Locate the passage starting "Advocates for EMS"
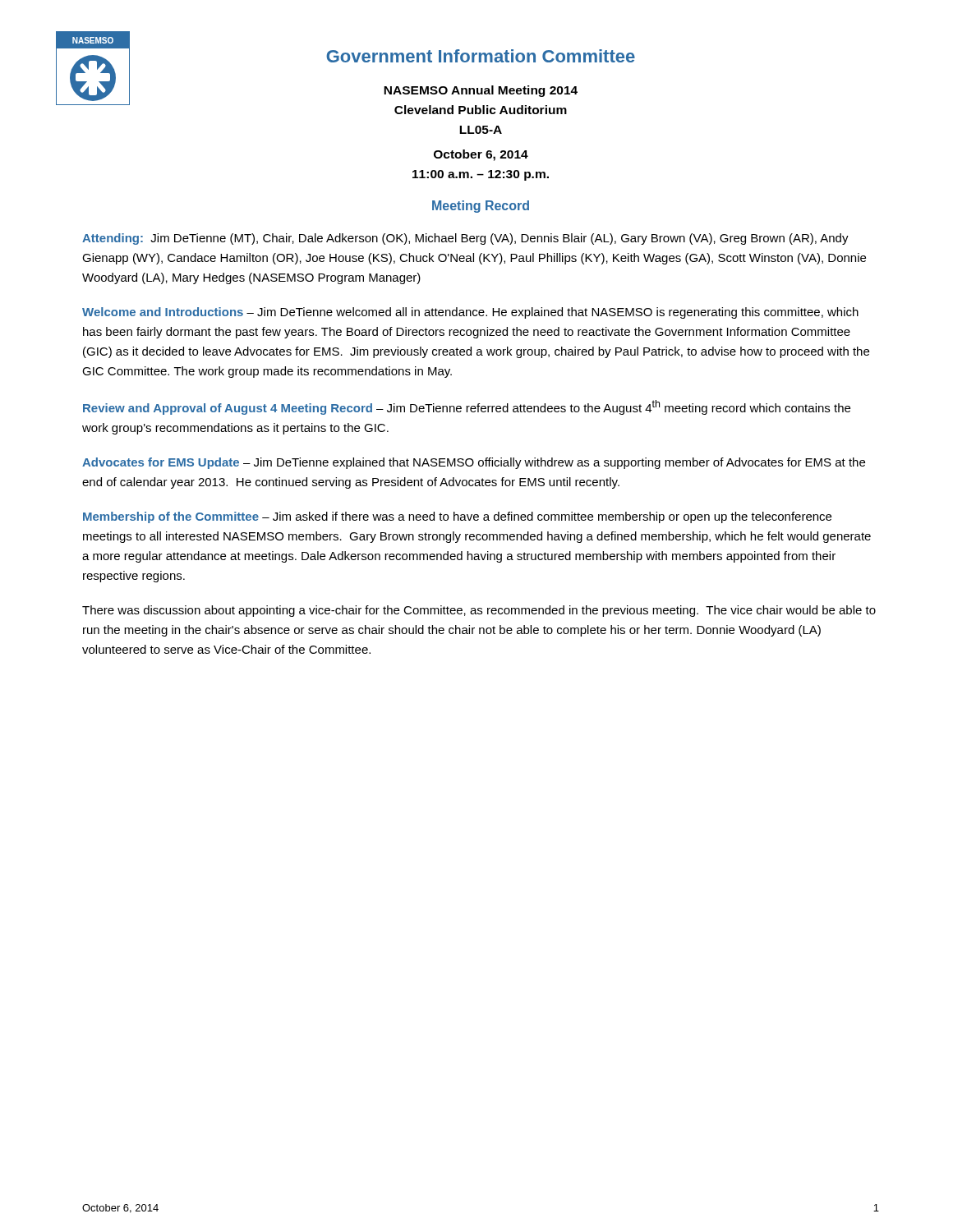Image resolution: width=953 pixels, height=1232 pixels. [x=474, y=472]
